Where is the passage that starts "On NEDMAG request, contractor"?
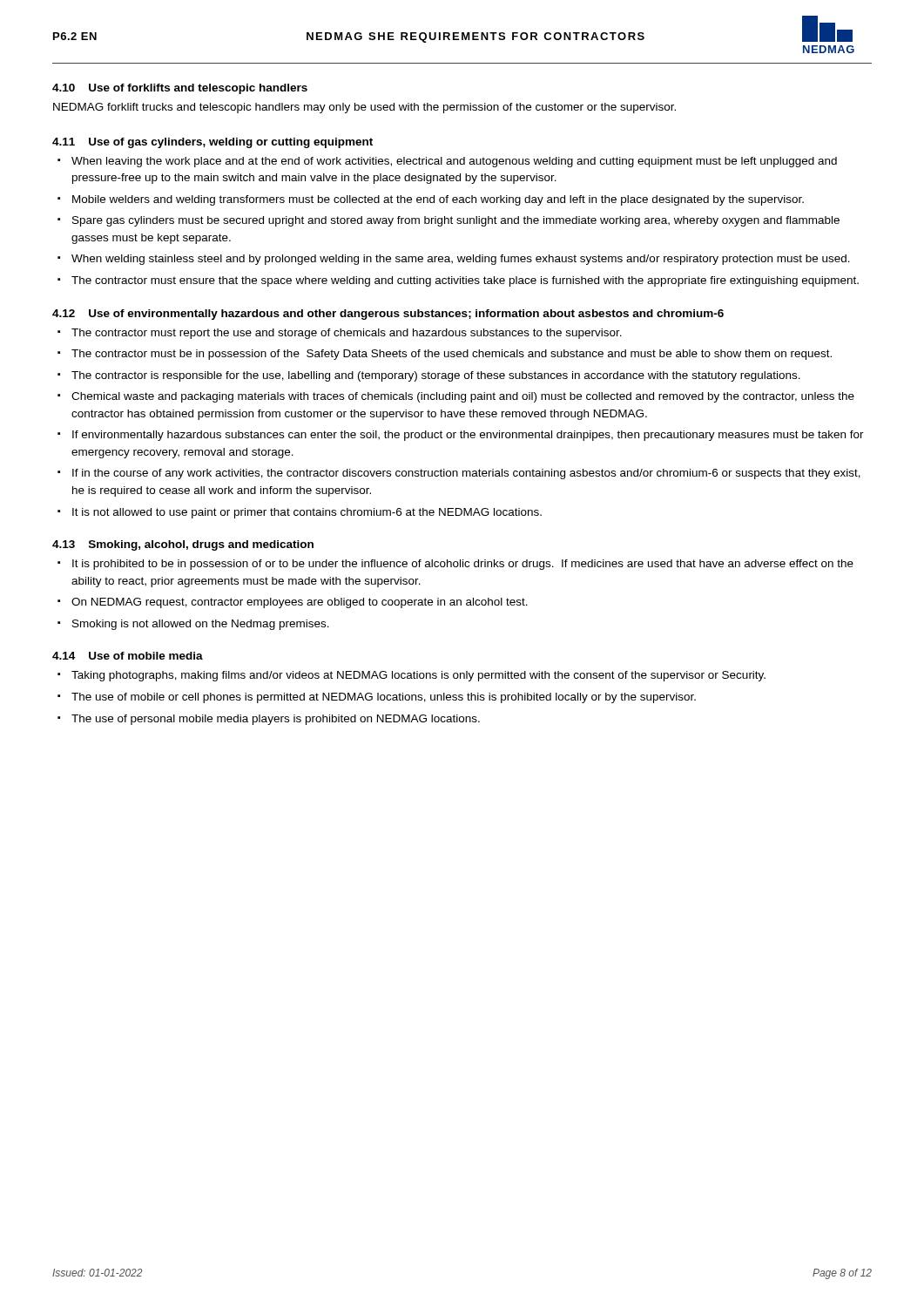The width and height of the screenshot is (924, 1307). pos(300,602)
